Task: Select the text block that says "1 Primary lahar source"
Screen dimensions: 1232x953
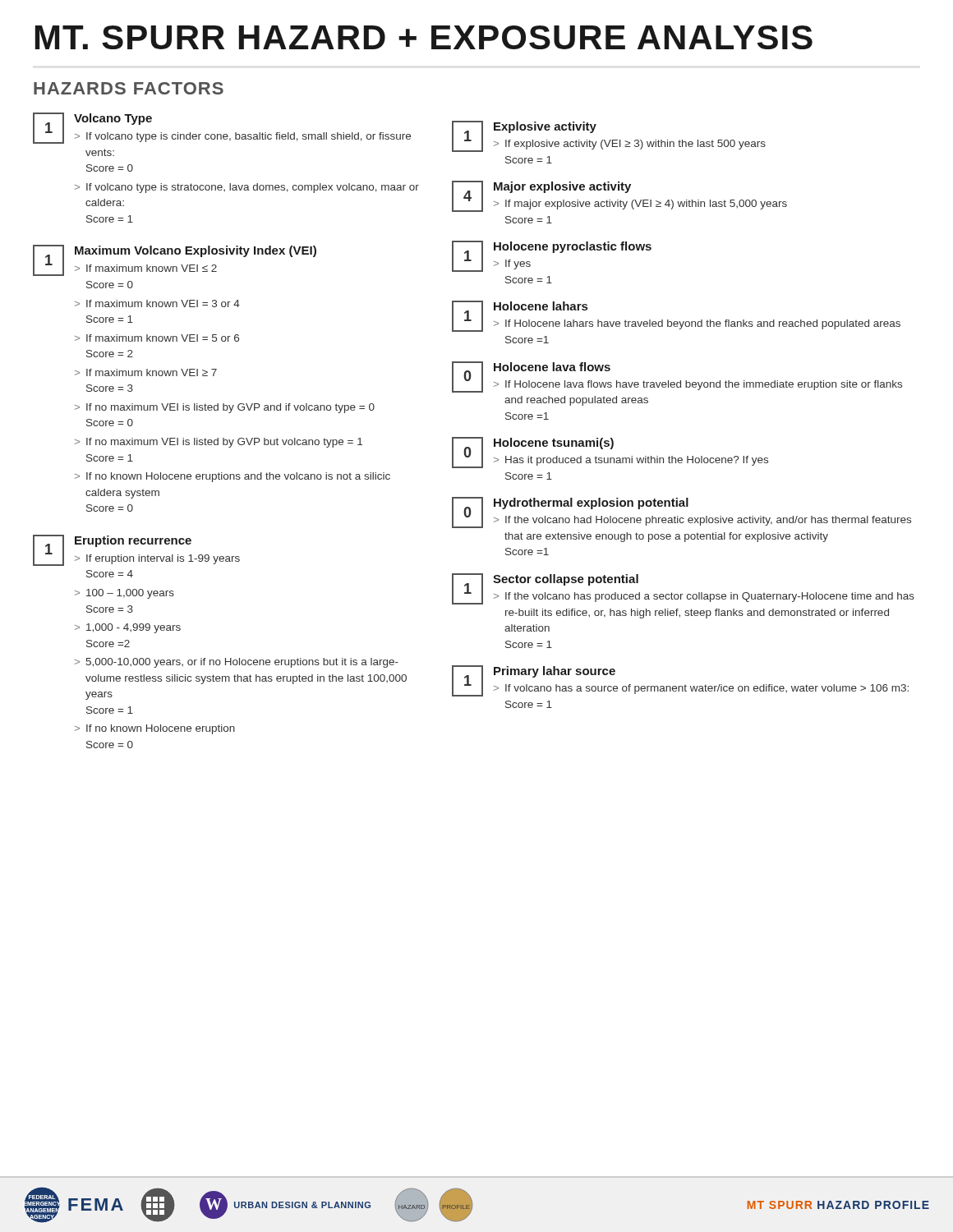Action: point(686,688)
